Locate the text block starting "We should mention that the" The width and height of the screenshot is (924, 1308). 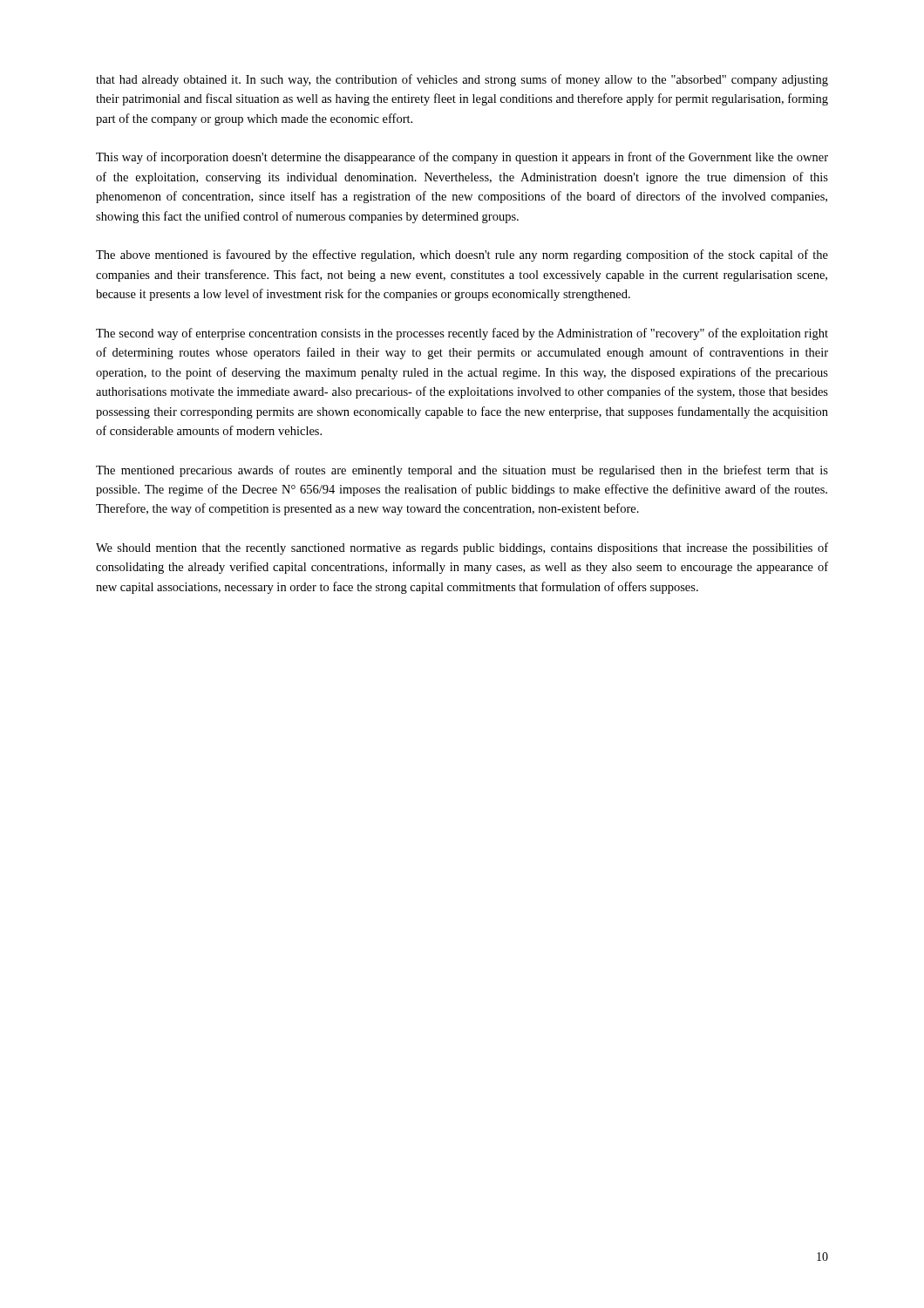462,567
